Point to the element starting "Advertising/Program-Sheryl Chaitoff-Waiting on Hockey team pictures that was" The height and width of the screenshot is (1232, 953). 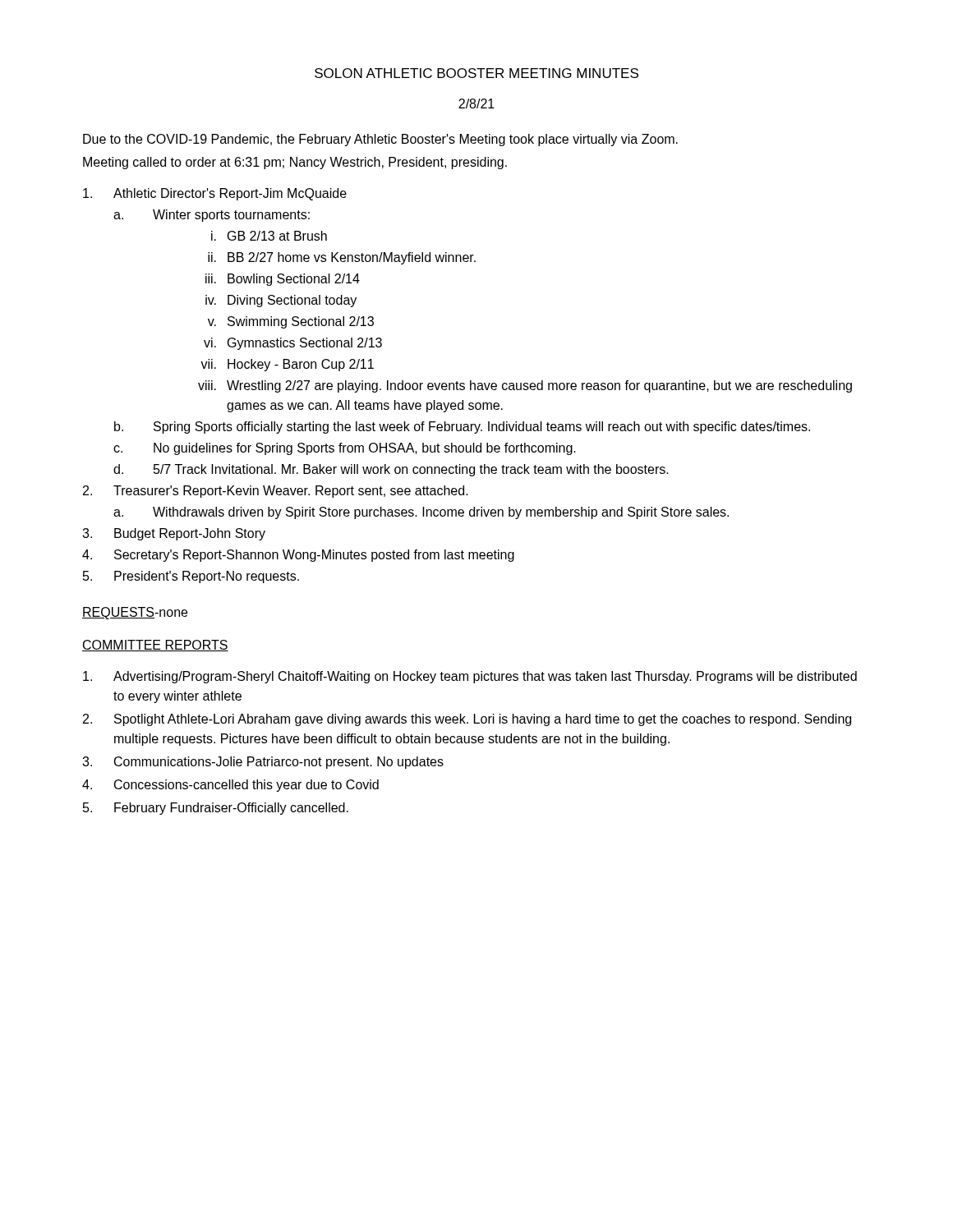click(476, 687)
